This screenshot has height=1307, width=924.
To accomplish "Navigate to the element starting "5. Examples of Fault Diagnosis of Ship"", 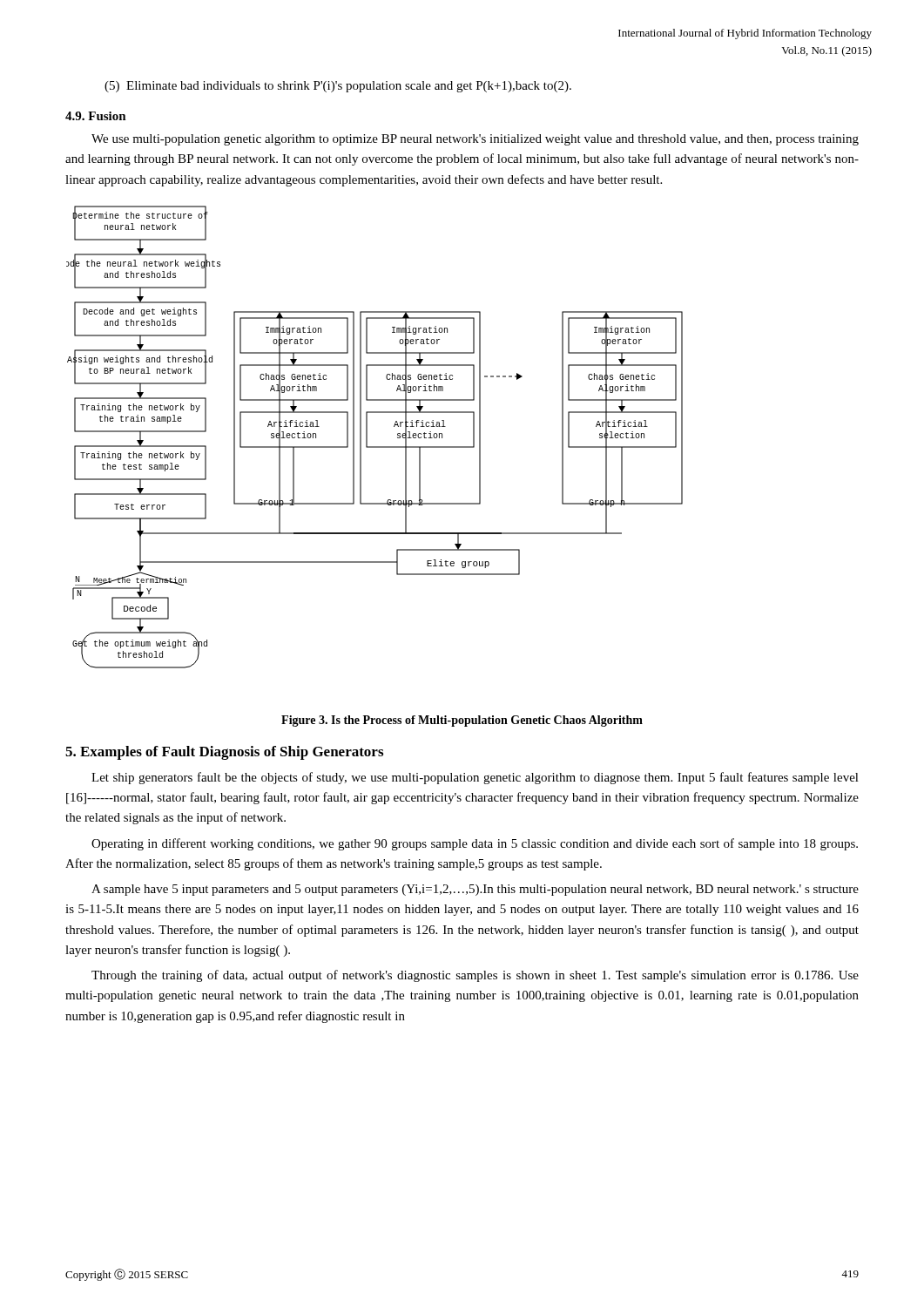I will point(224,751).
